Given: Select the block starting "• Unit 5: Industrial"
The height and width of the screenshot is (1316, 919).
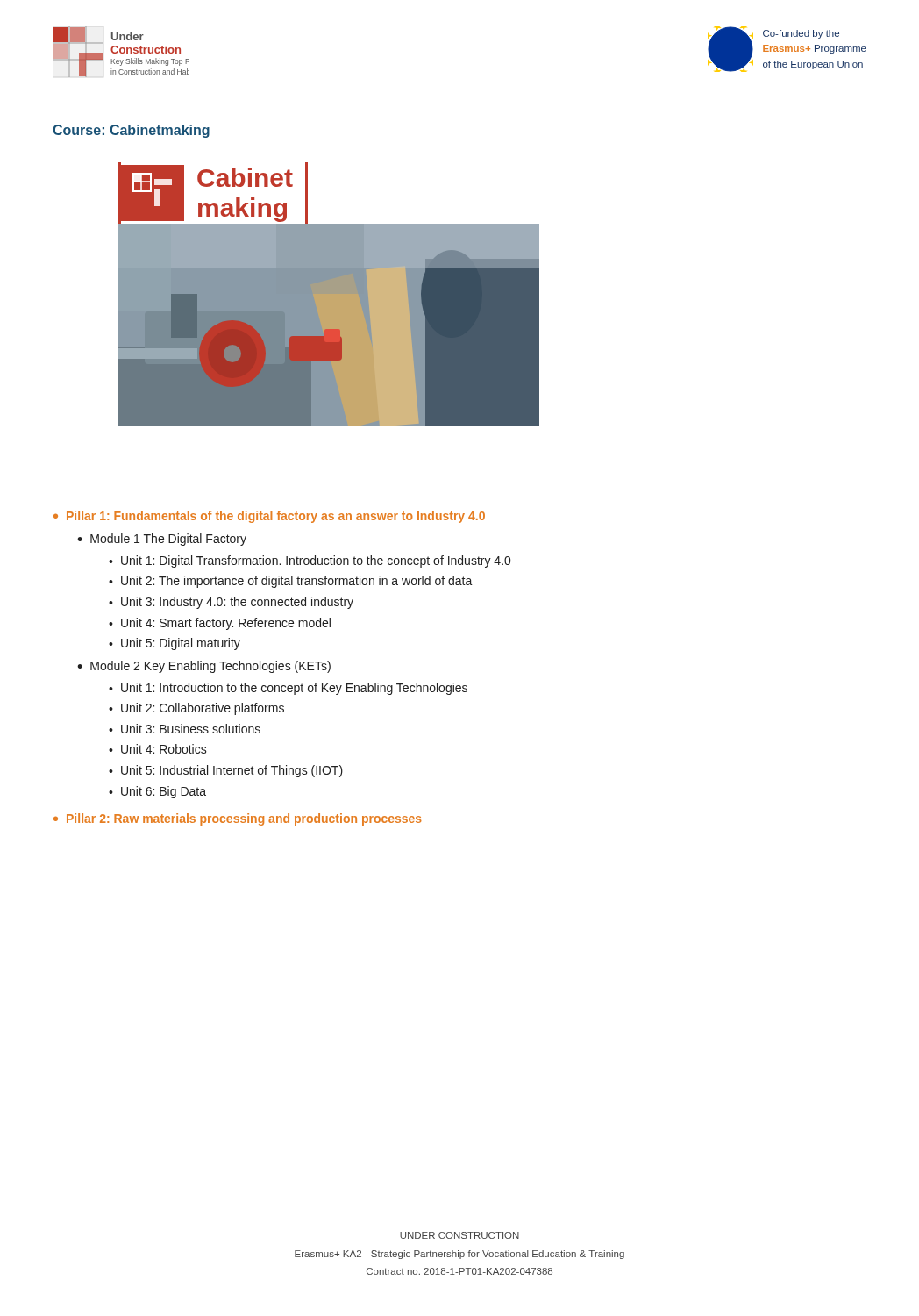Looking at the screenshot, I should [226, 772].
